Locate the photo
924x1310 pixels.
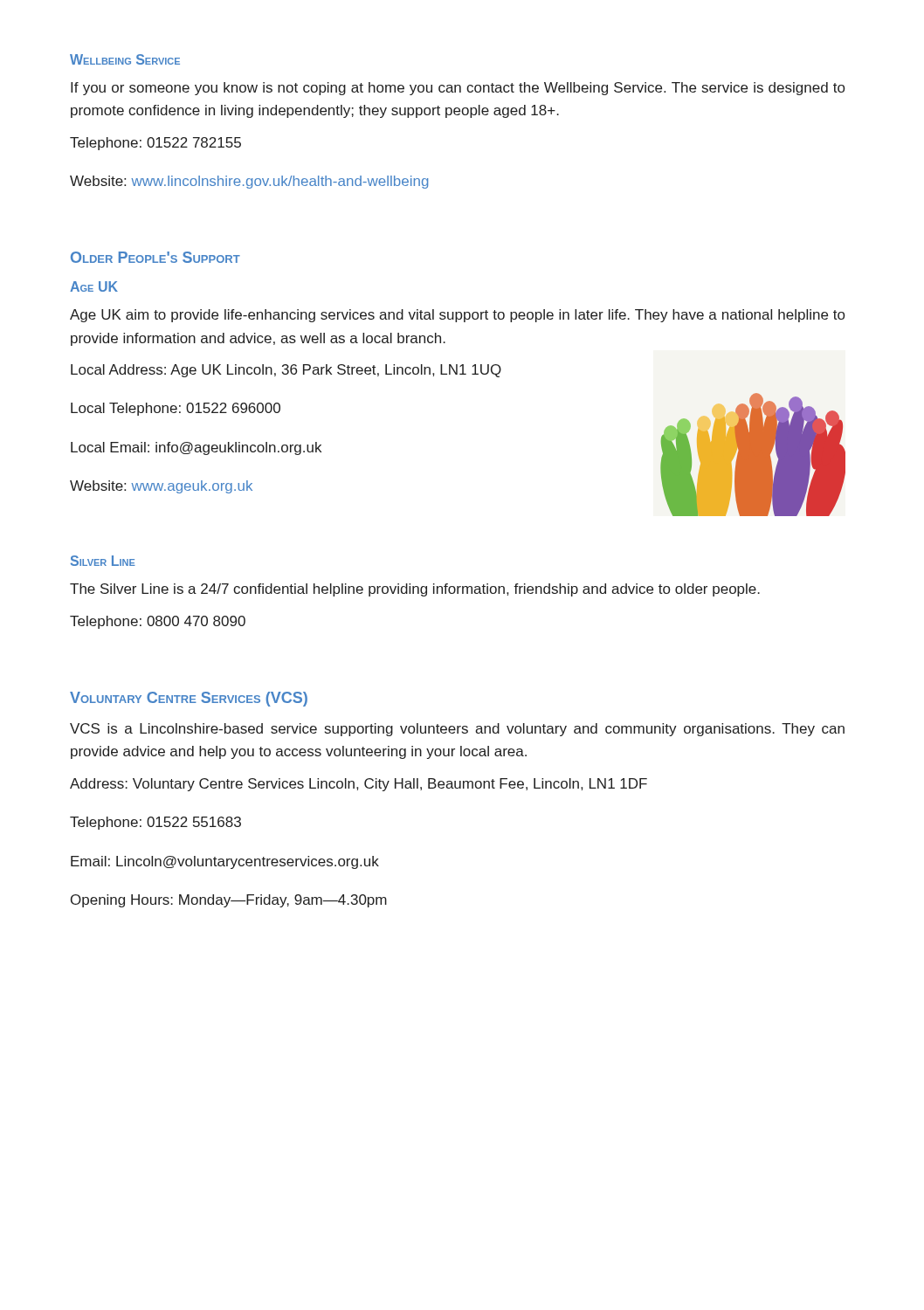pyautogui.click(x=749, y=433)
